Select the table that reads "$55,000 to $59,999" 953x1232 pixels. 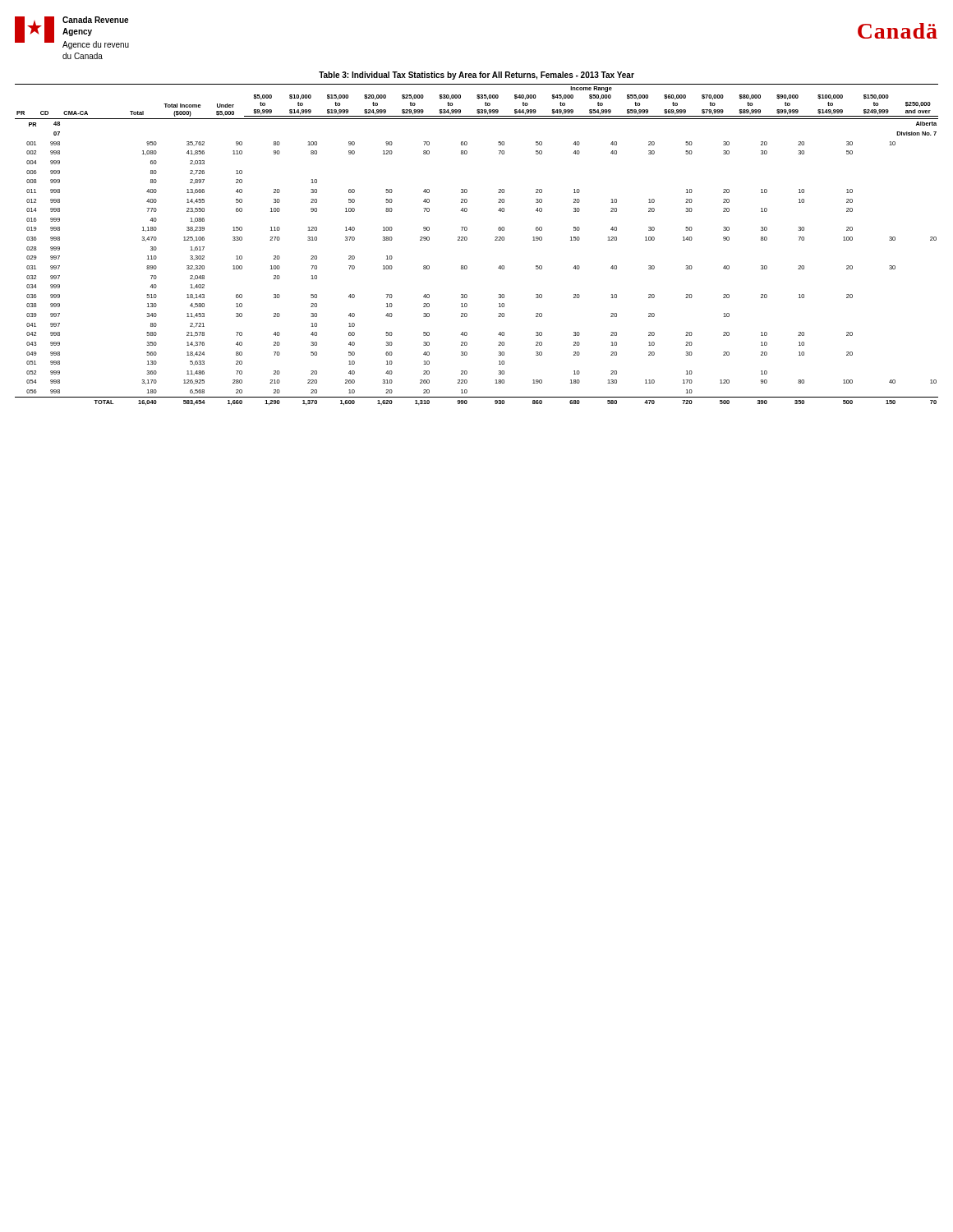point(476,245)
